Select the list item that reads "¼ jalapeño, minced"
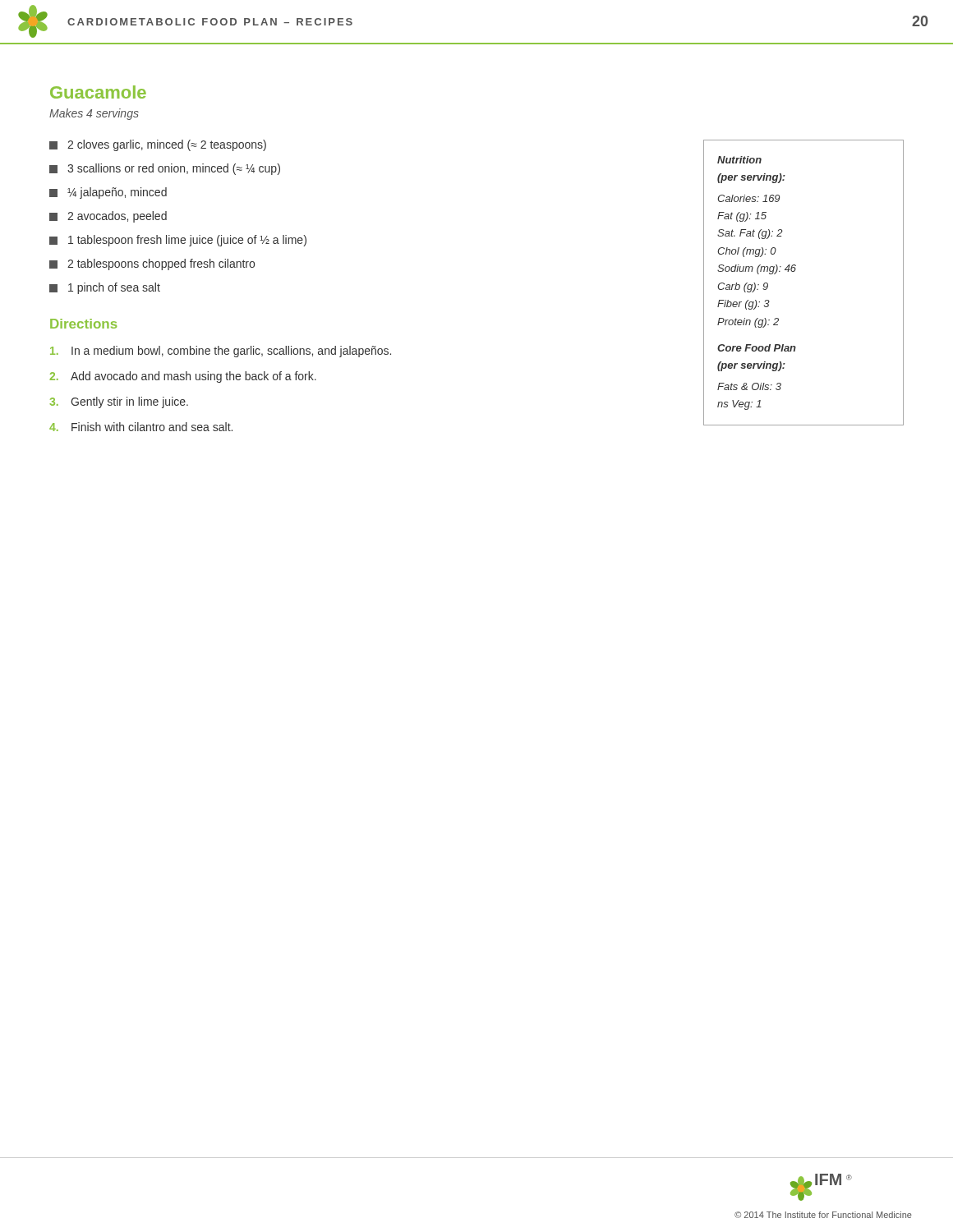The image size is (953, 1232). [117, 192]
